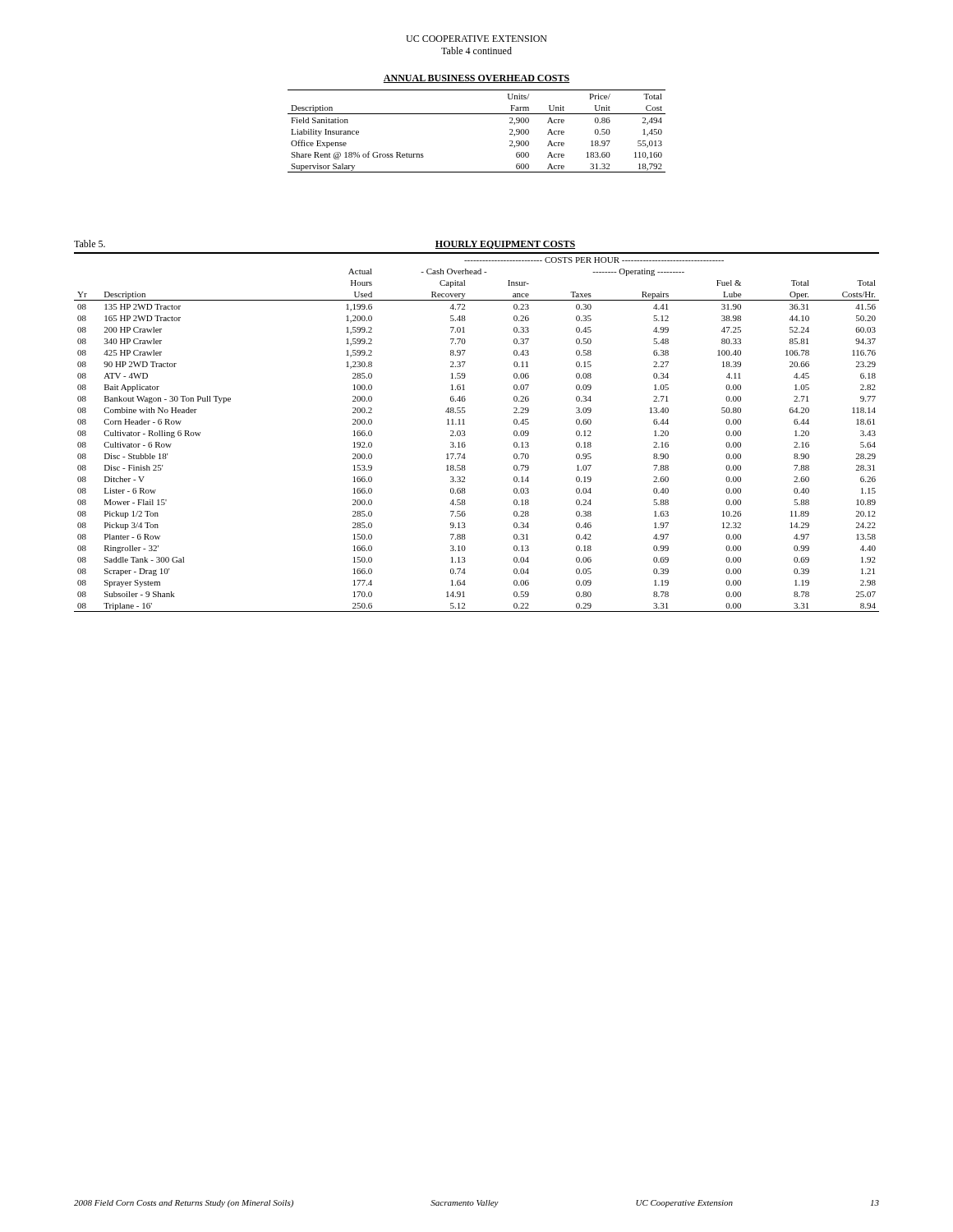Image resolution: width=953 pixels, height=1232 pixels.
Task: Select the section header that reads "HOURLY EQUIPMENT COSTS"
Action: pyautogui.click(x=505, y=244)
